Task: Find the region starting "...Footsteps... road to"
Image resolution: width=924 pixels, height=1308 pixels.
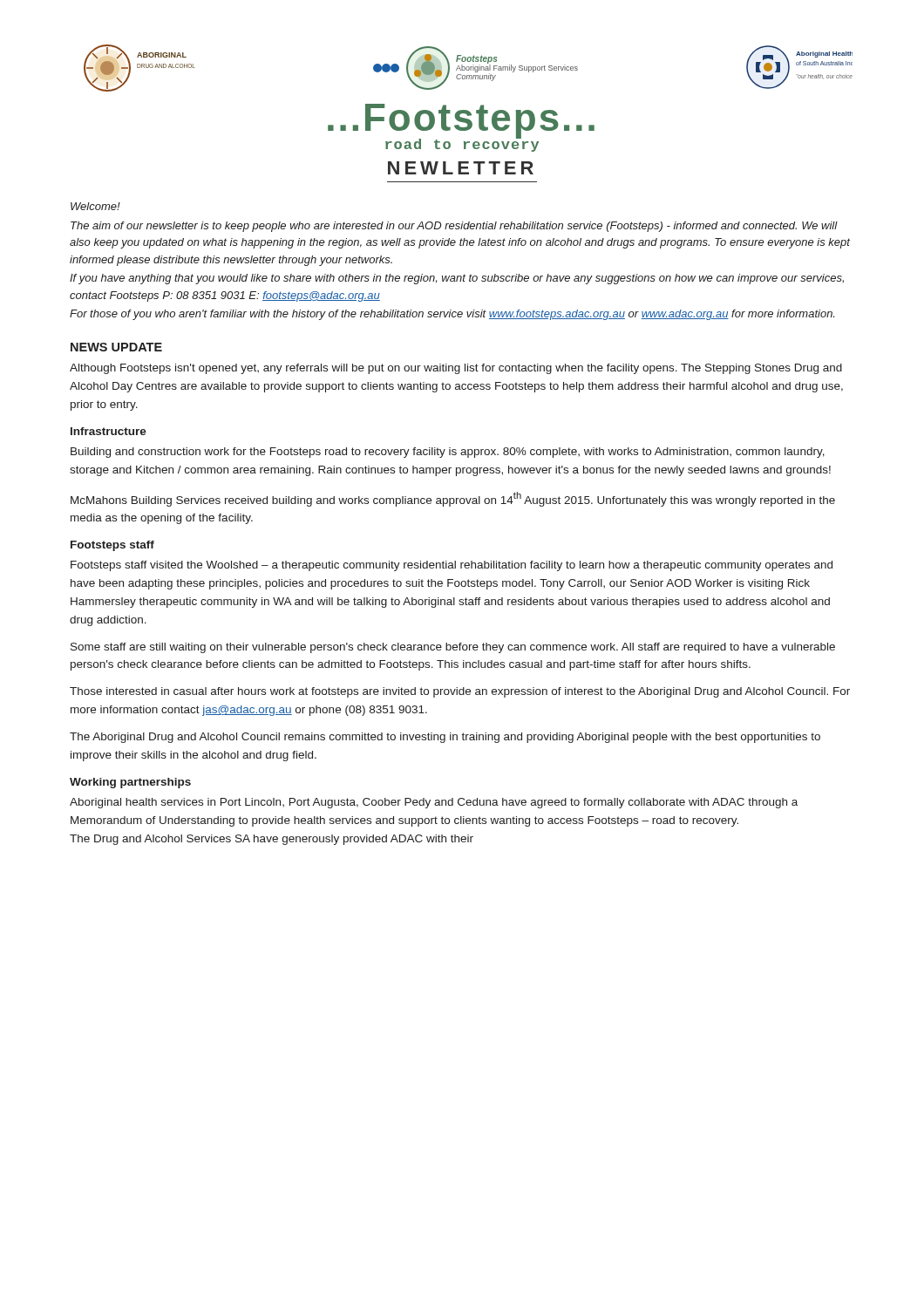Action: pos(462,140)
